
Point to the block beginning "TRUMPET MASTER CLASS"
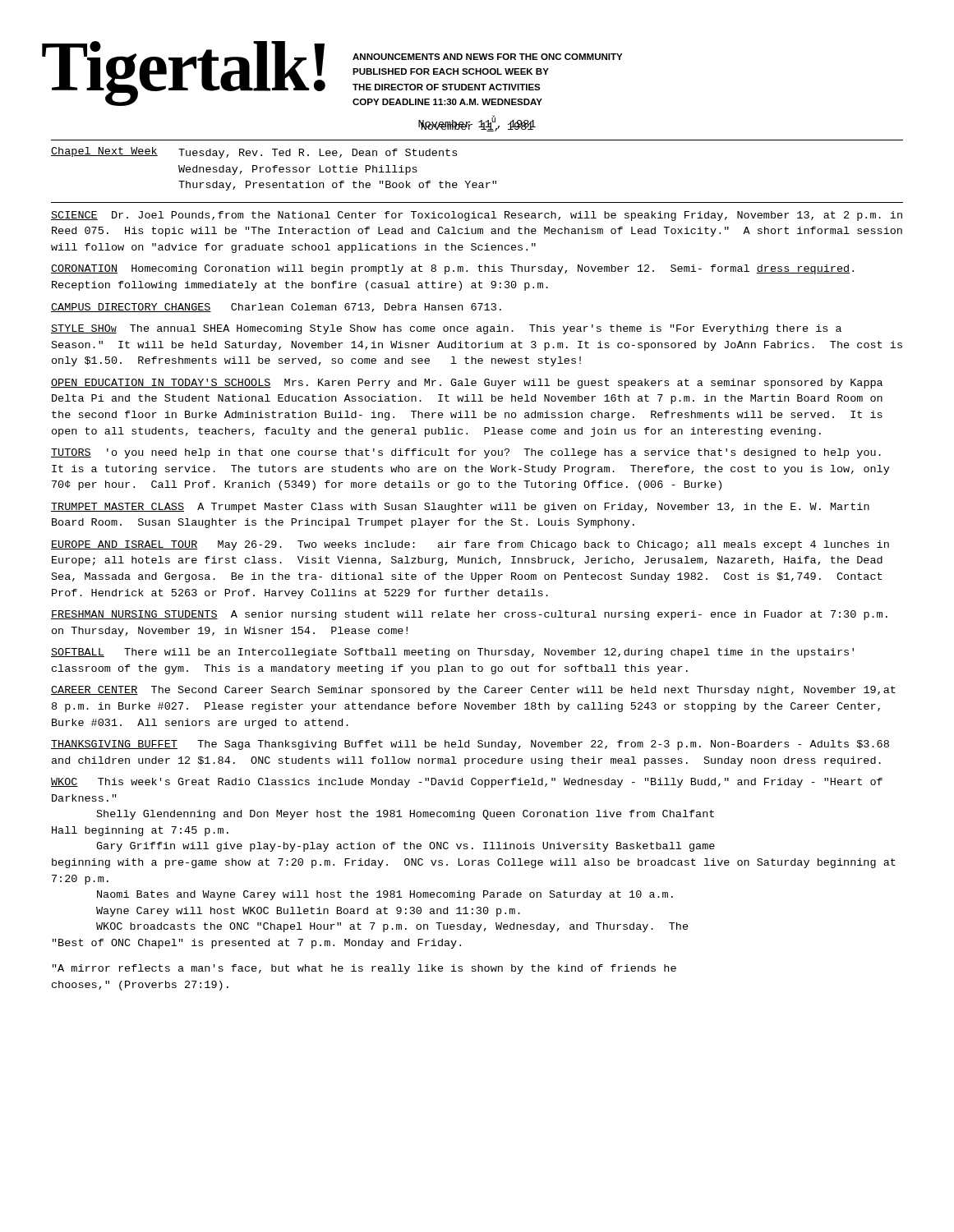click(460, 515)
